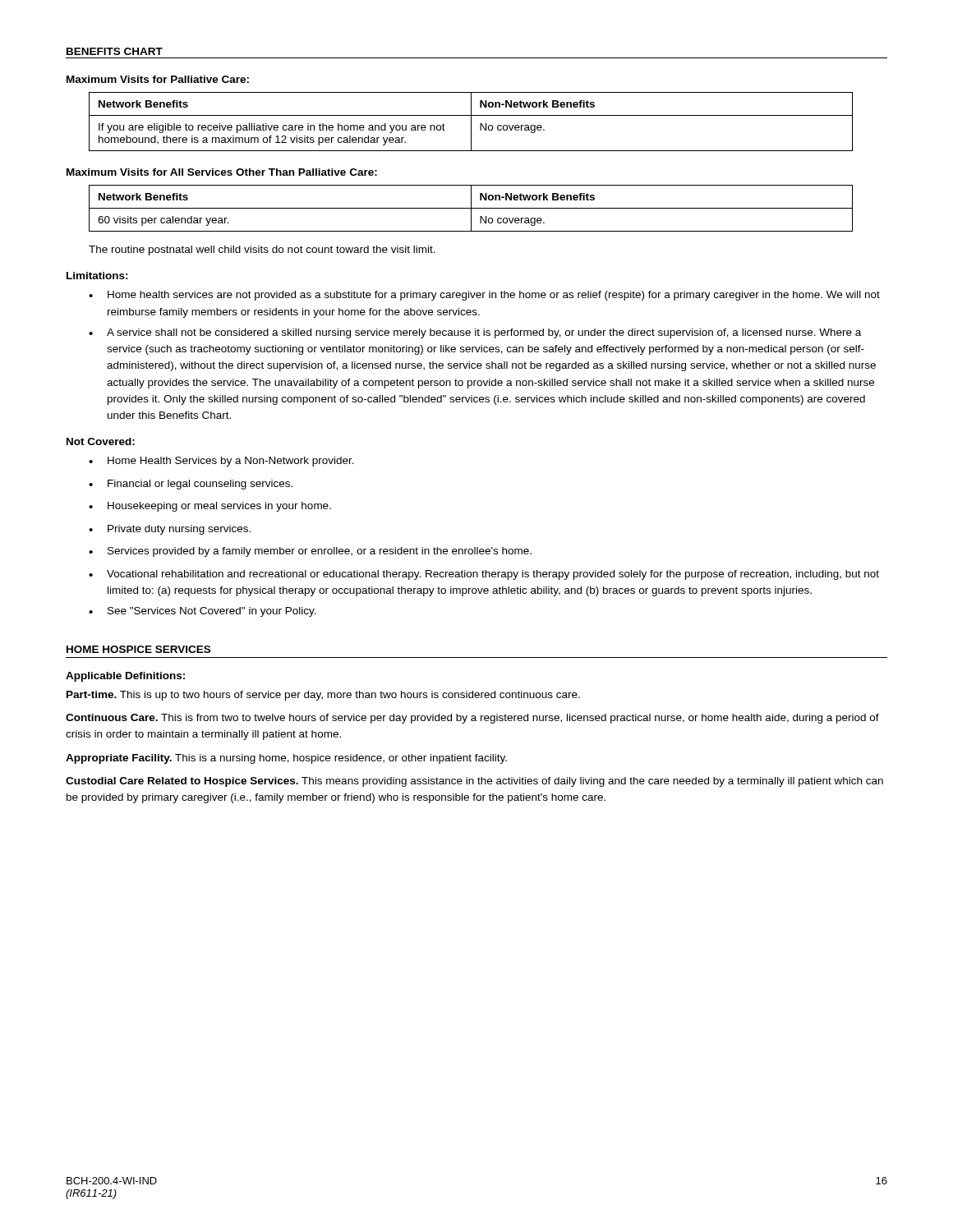Point to the block beginning "The routine postnatal well child visits"
This screenshot has height=1232, width=953.
[x=262, y=249]
